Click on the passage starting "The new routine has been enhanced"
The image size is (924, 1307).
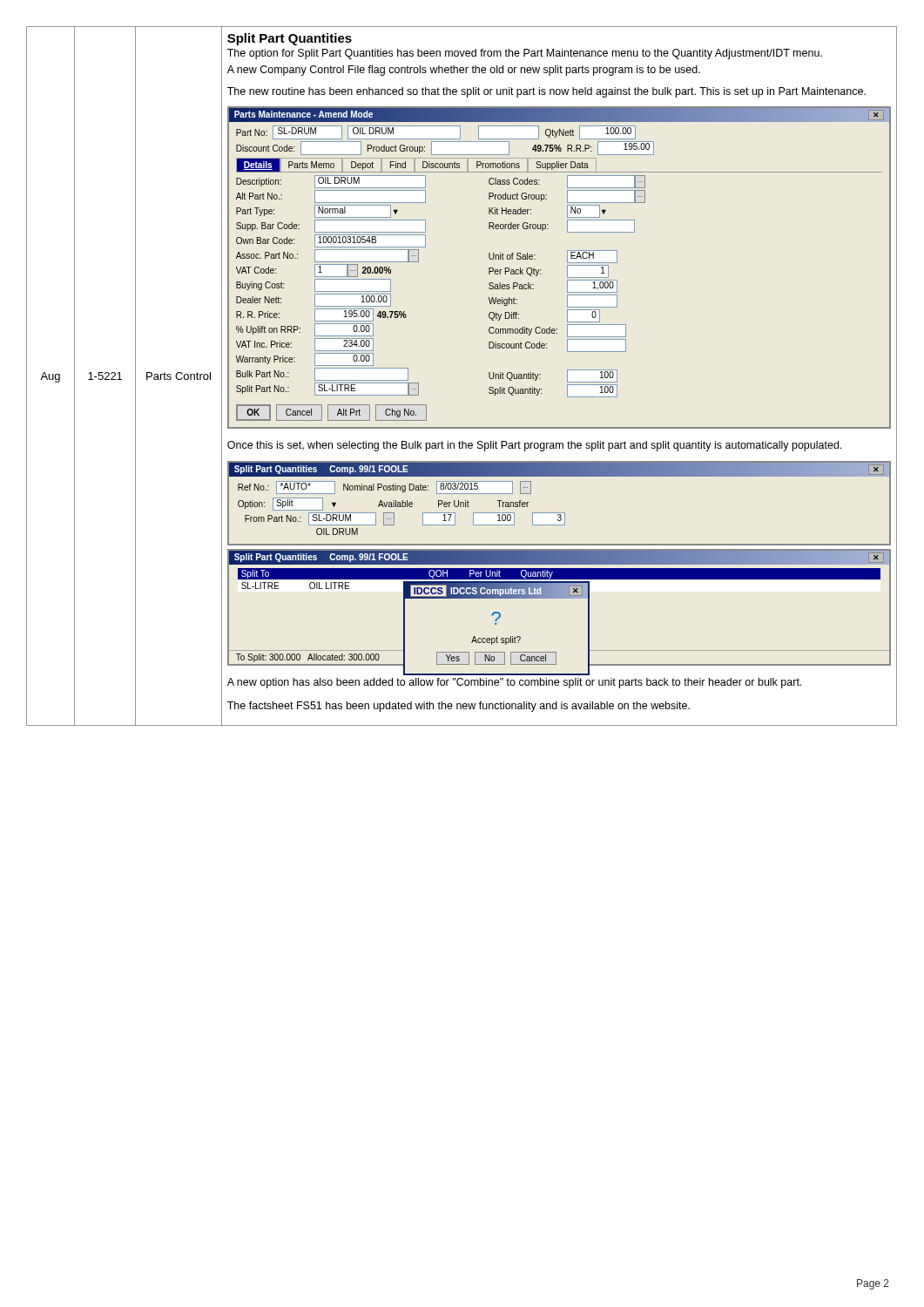547,91
